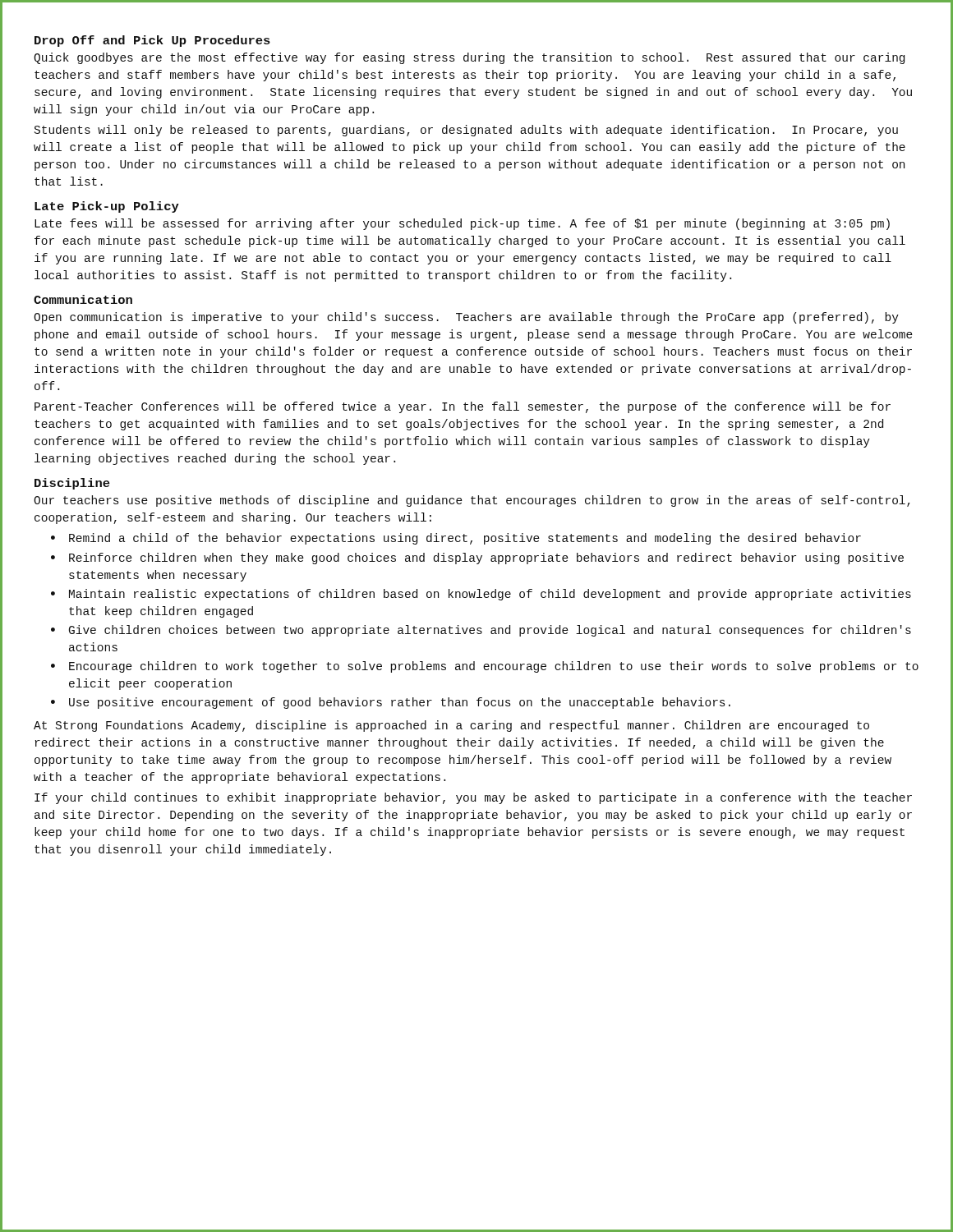Find the text block starting "Late fees will be assessed for"

(470, 250)
